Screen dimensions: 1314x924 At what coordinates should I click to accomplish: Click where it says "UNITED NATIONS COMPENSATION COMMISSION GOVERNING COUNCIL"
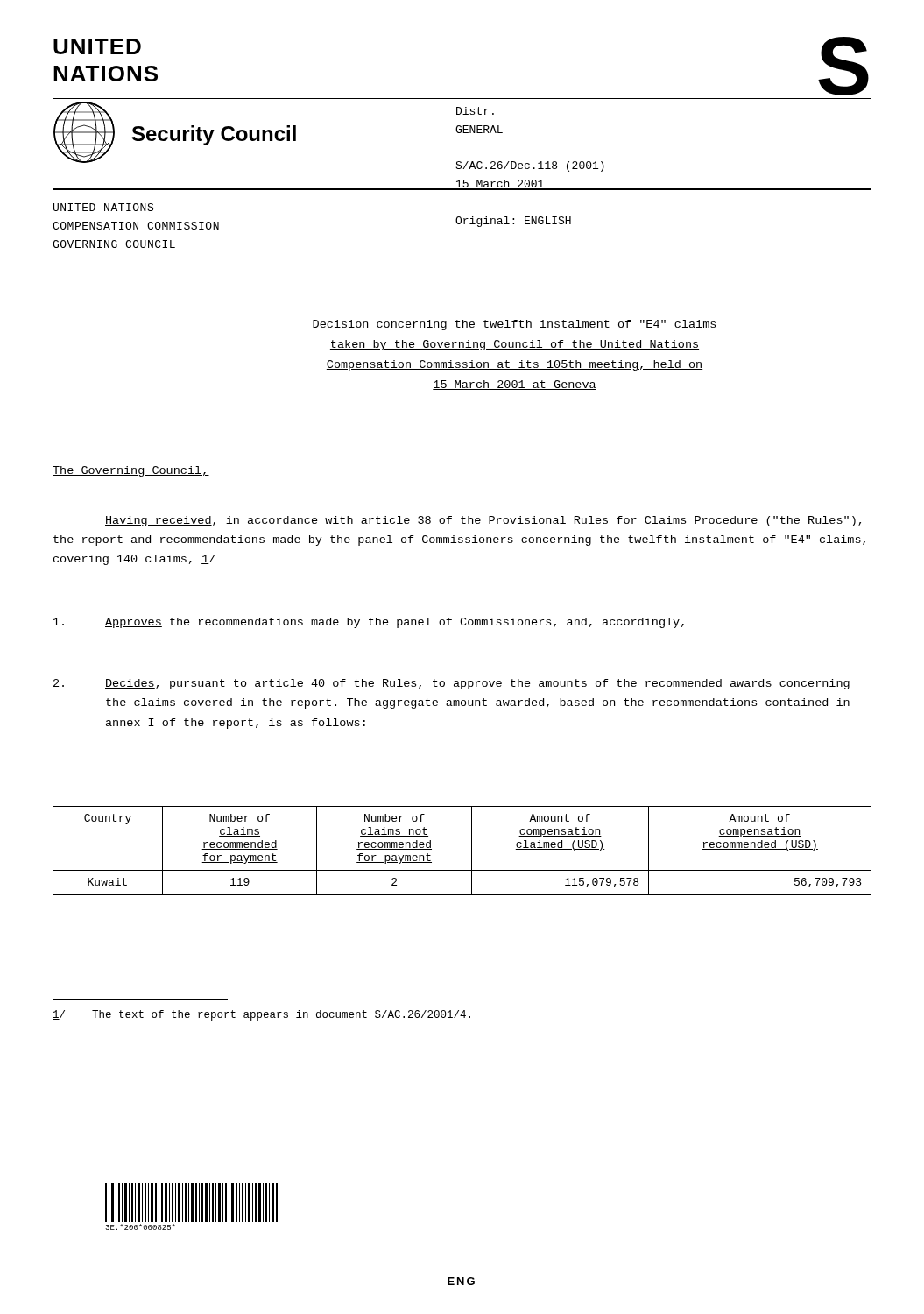pos(136,226)
